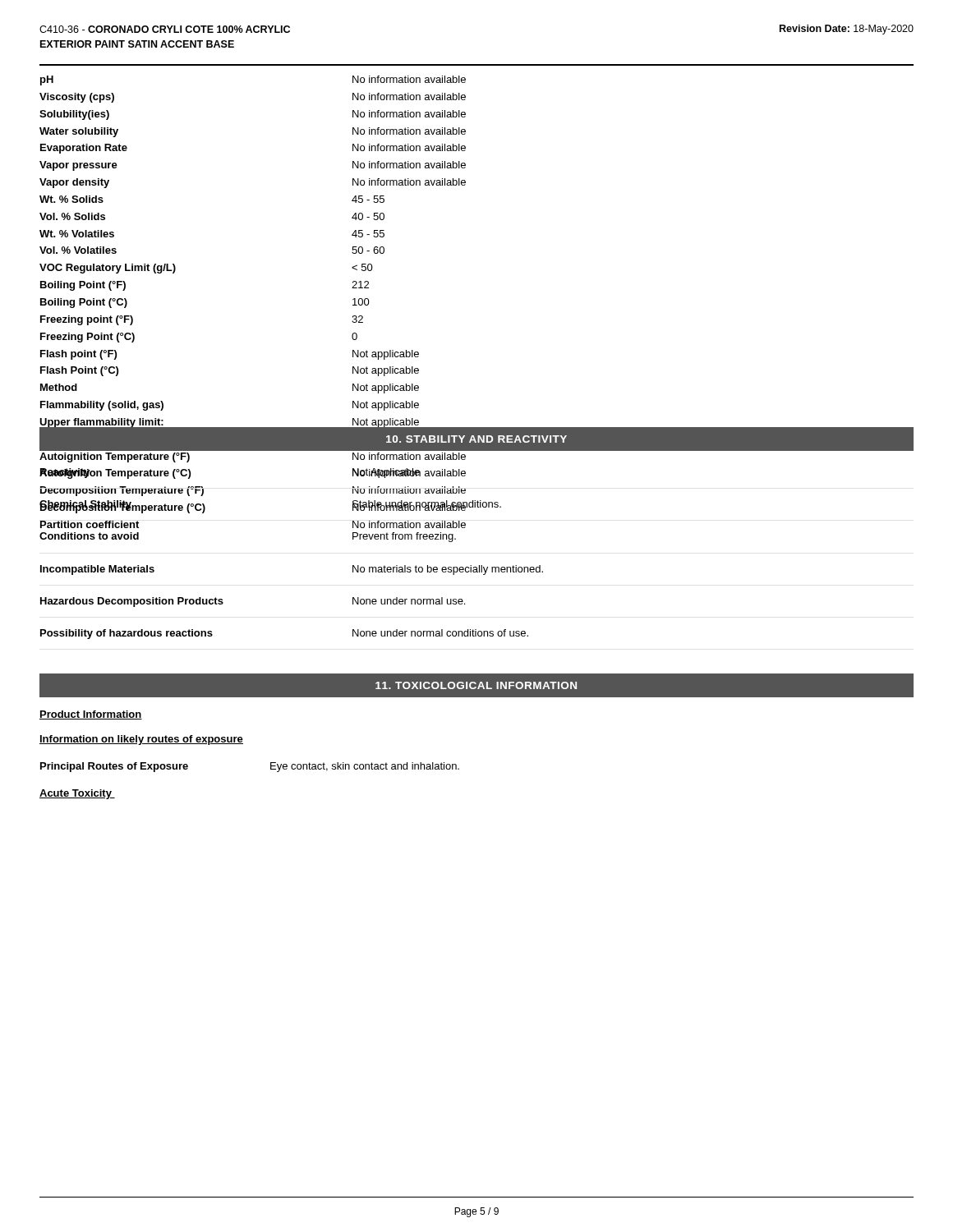Locate the text block with the text "pHNo information available Viscosity"
This screenshot has height=1232, width=953.
(50, 79)
